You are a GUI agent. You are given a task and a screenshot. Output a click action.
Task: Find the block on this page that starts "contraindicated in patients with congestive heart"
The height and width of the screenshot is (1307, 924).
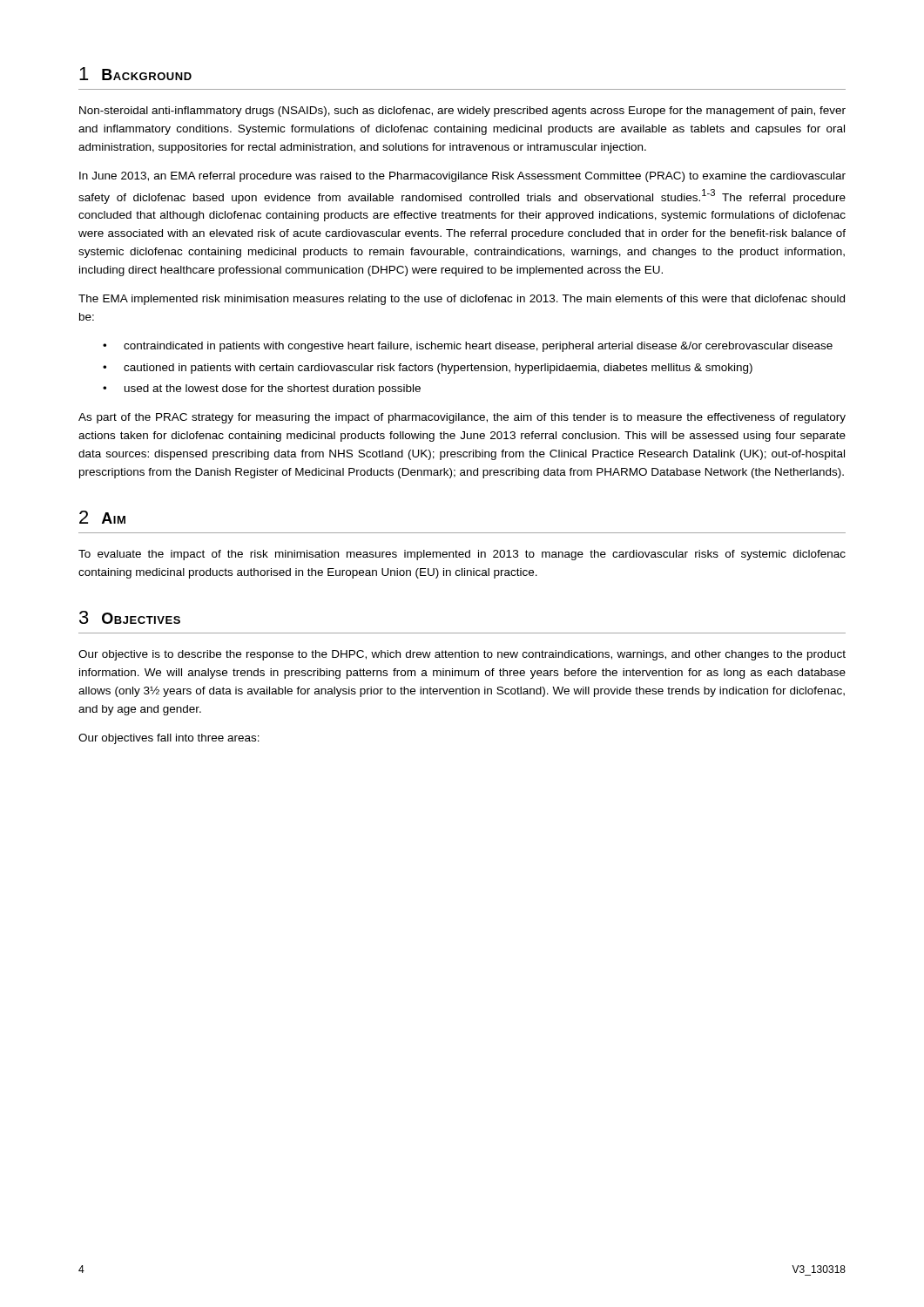(x=478, y=345)
